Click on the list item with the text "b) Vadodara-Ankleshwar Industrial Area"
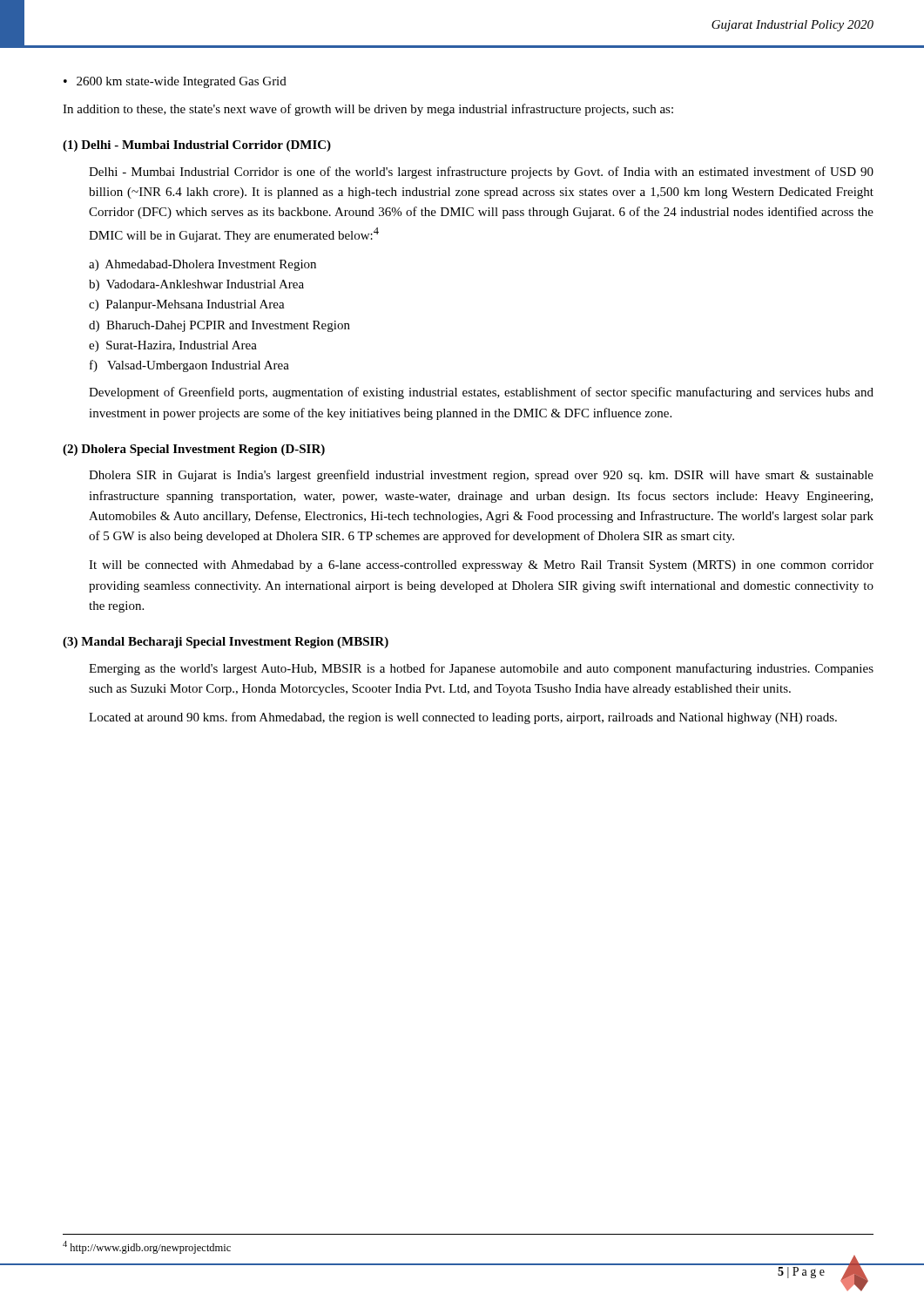Viewport: 924px width, 1307px height. pyautogui.click(x=196, y=284)
